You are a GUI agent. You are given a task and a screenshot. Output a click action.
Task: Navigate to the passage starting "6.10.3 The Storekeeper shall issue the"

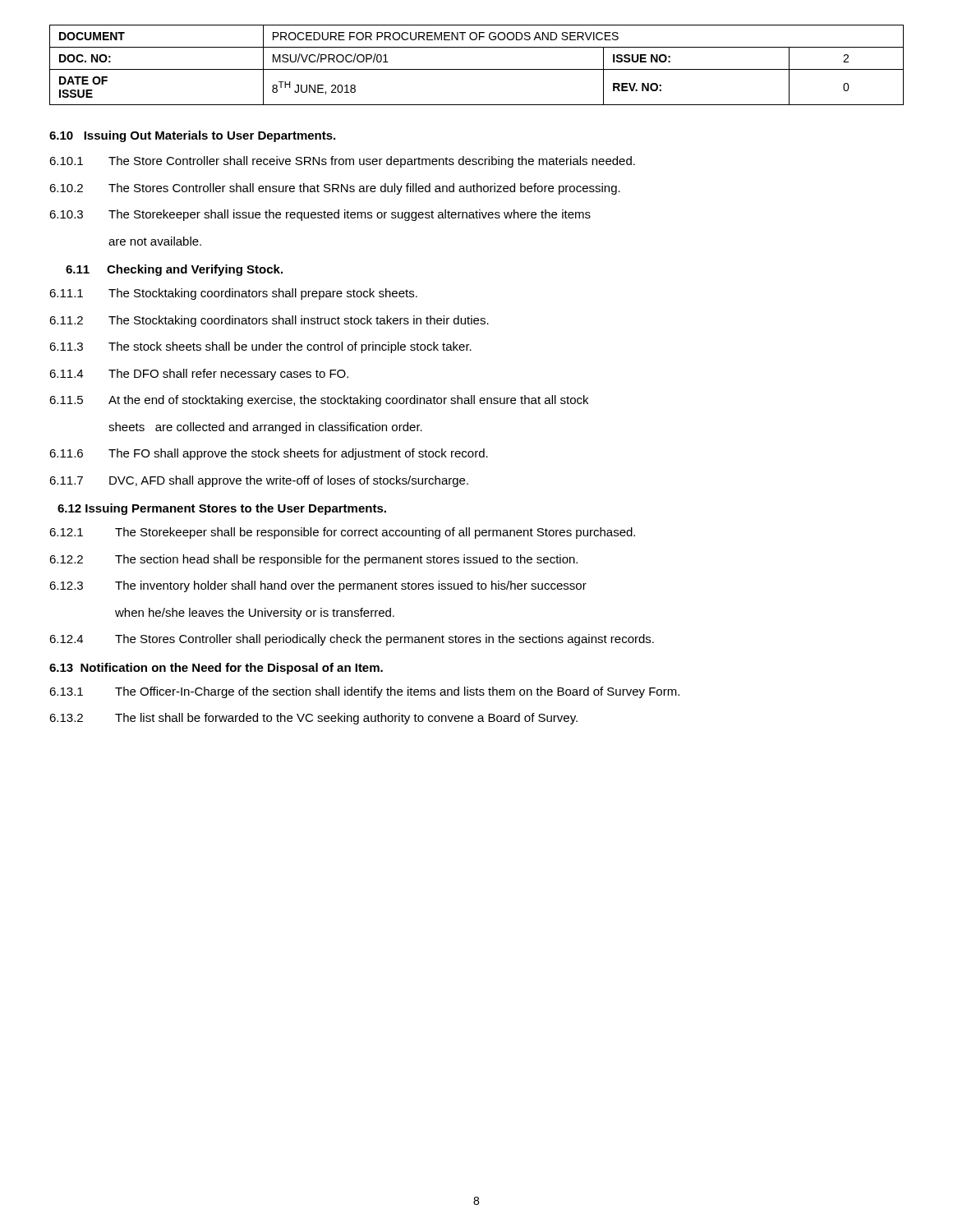pos(320,215)
